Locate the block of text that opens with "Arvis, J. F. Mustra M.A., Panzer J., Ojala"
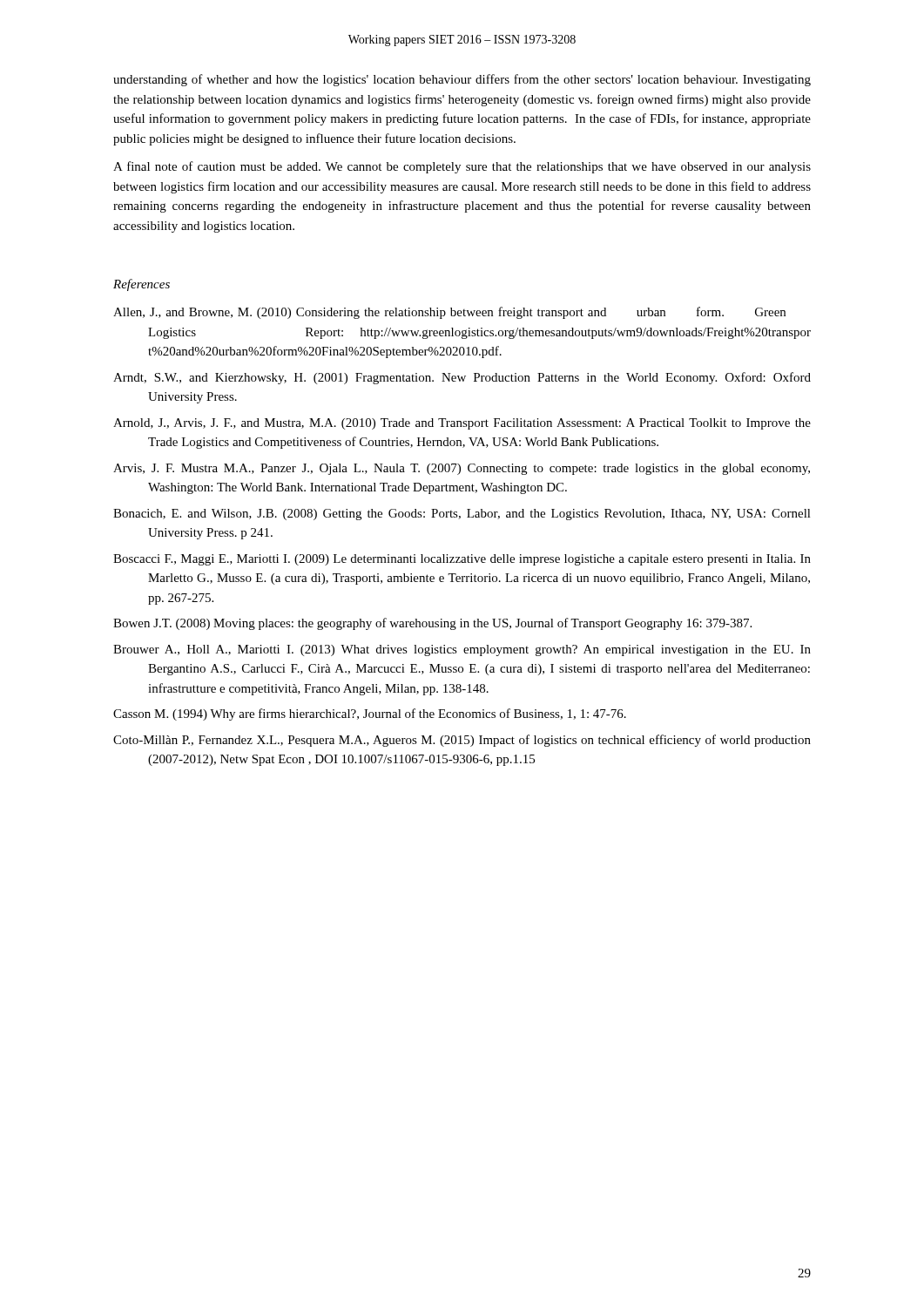The height and width of the screenshot is (1307, 924). tap(462, 477)
